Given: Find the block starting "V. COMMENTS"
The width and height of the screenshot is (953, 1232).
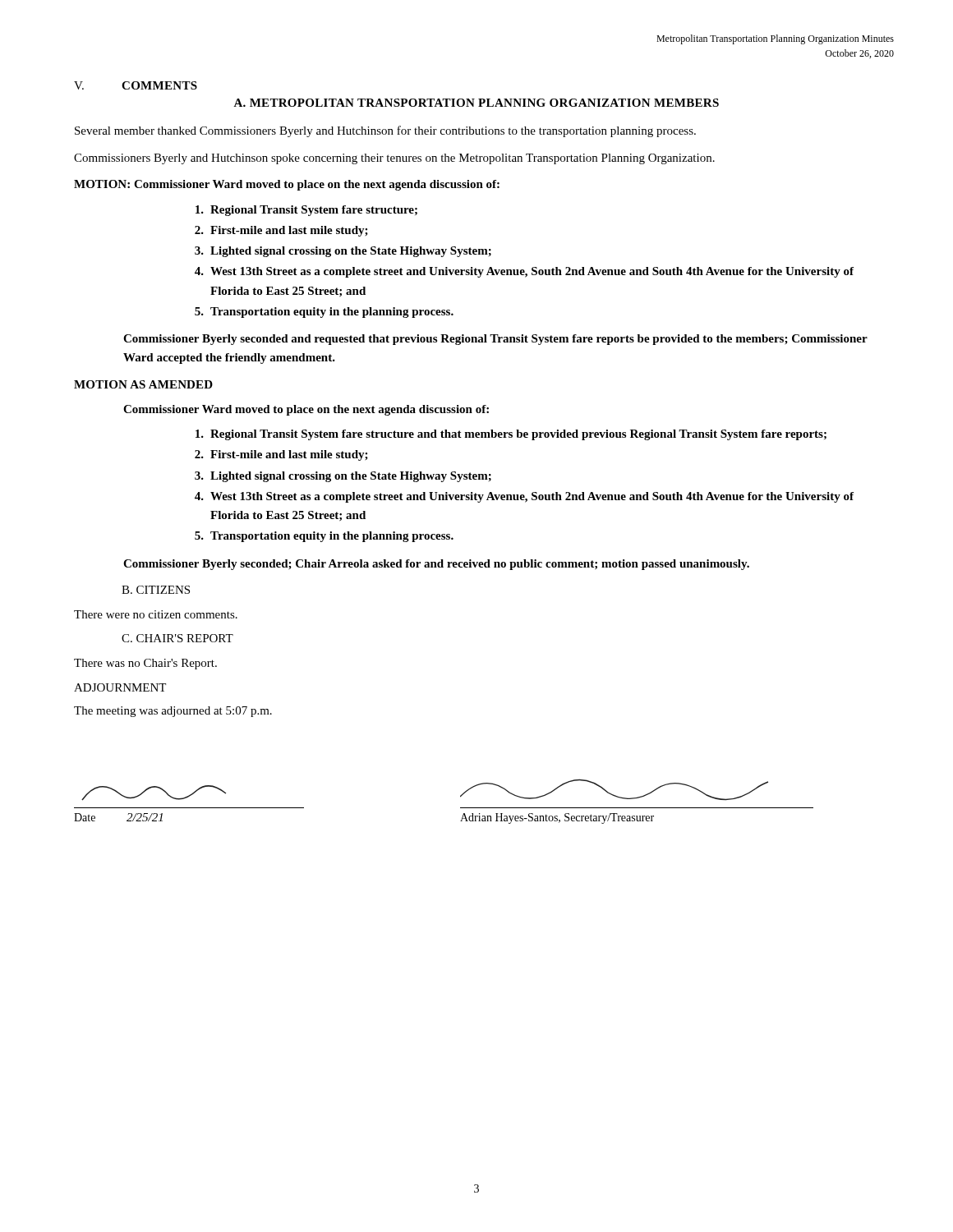Looking at the screenshot, I should pyautogui.click(x=136, y=86).
